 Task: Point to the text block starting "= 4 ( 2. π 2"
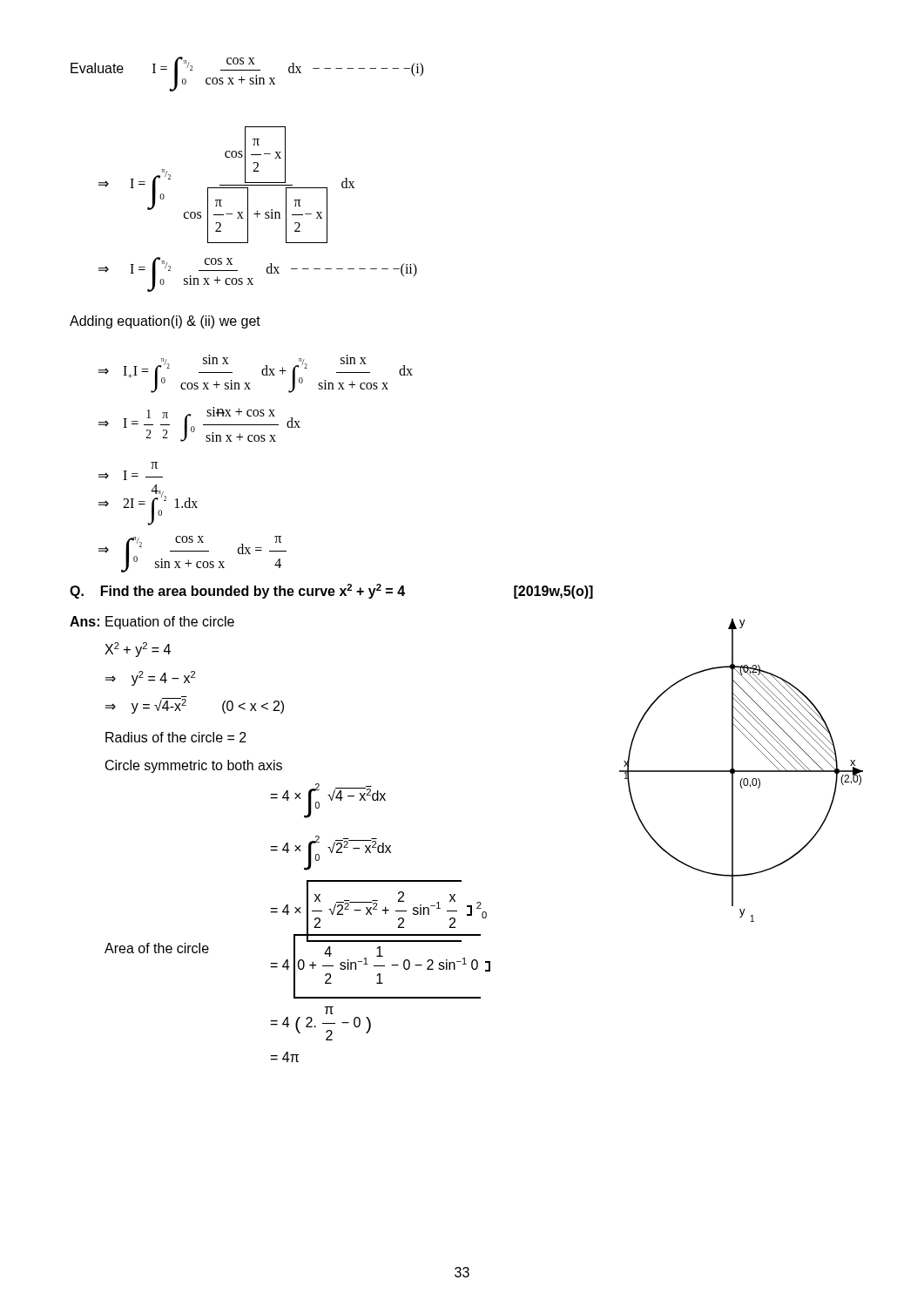pyautogui.click(x=321, y=1023)
